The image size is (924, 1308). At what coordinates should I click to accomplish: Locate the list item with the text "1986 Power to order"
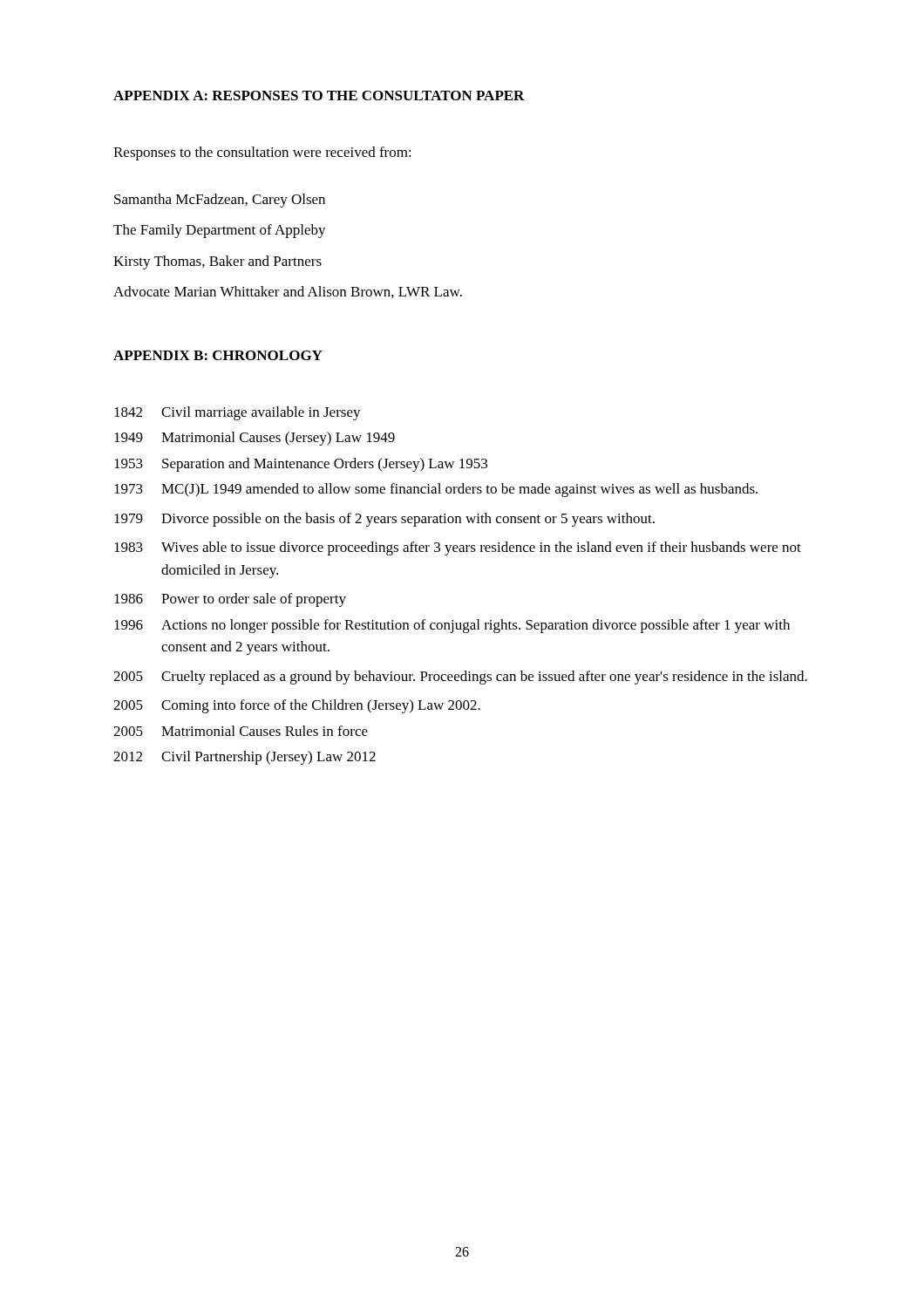(230, 600)
